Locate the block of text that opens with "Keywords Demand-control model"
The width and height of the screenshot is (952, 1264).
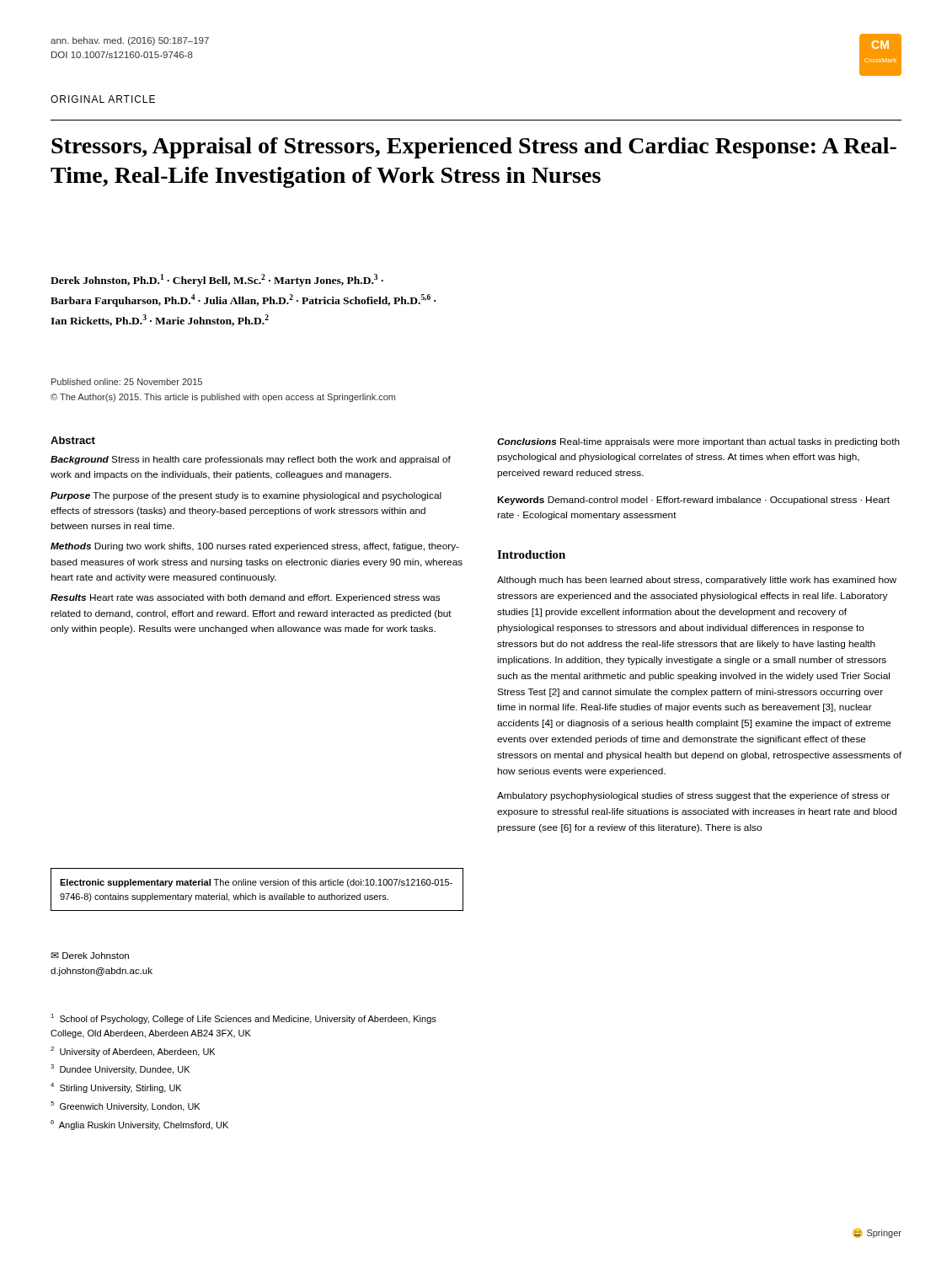[699, 507]
